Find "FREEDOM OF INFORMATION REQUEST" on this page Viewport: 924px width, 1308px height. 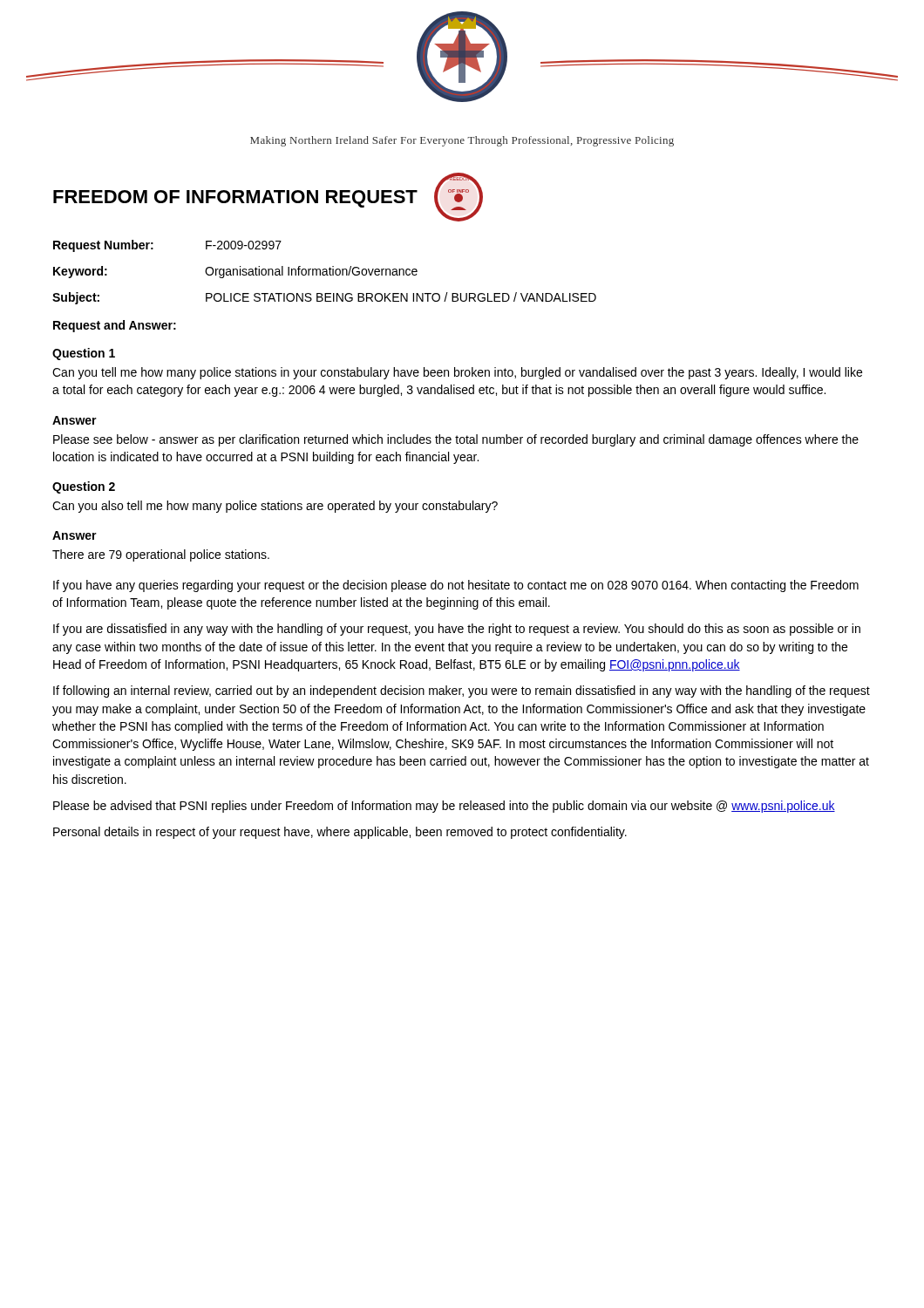click(235, 197)
